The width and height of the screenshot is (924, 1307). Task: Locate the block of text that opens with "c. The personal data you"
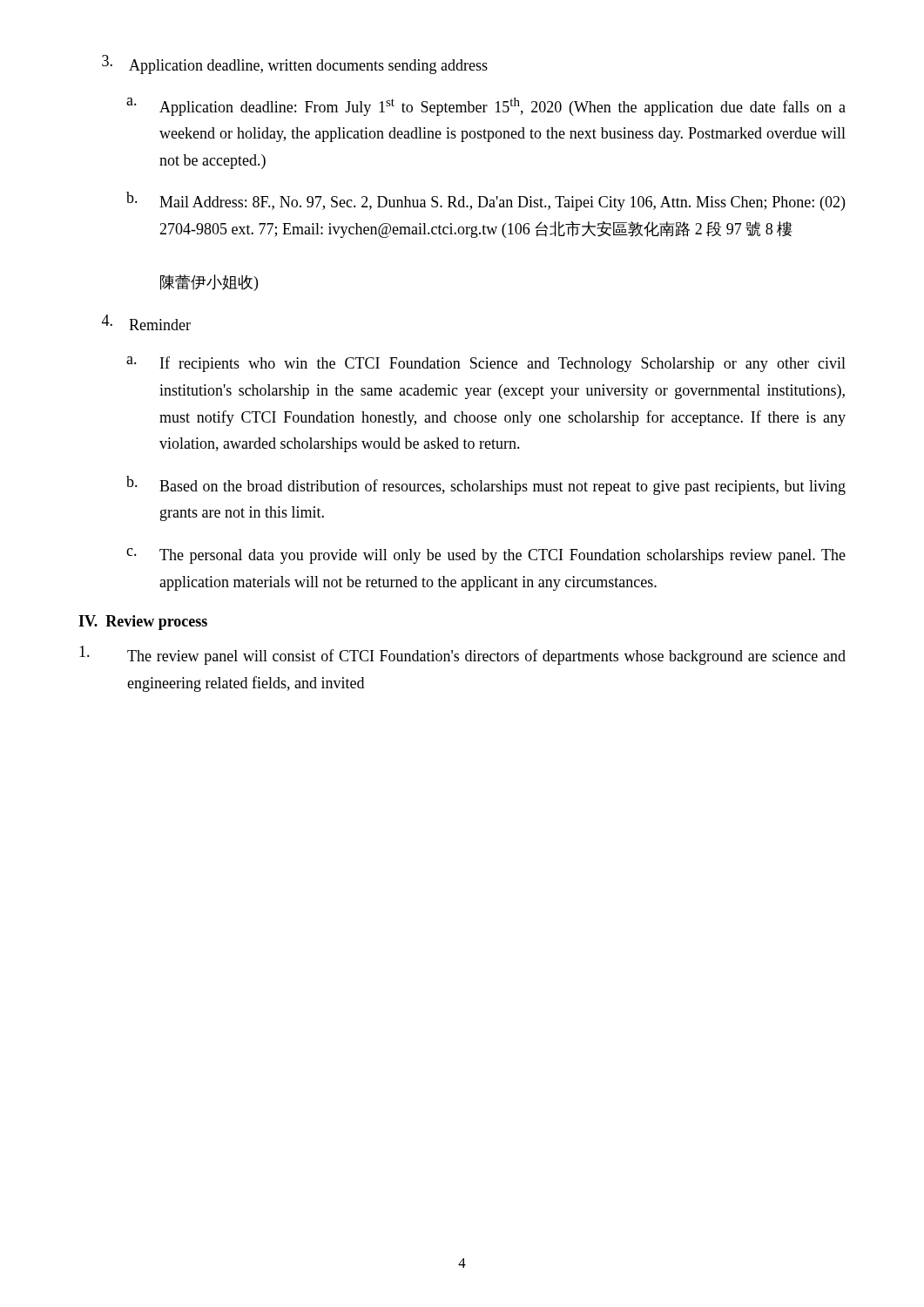(x=486, y=569)
